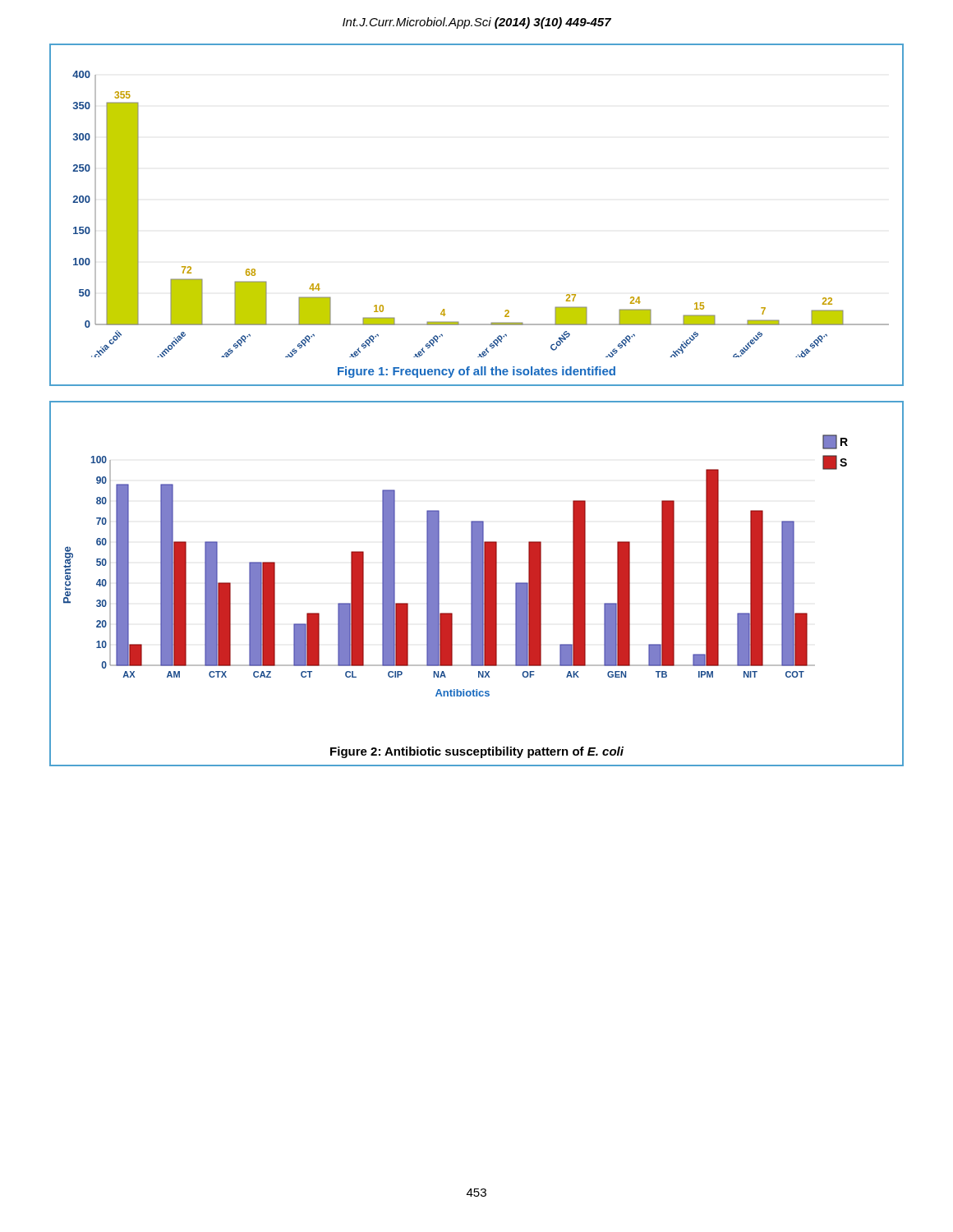
Task: Locate the bar chart
Action: (476, 215)
